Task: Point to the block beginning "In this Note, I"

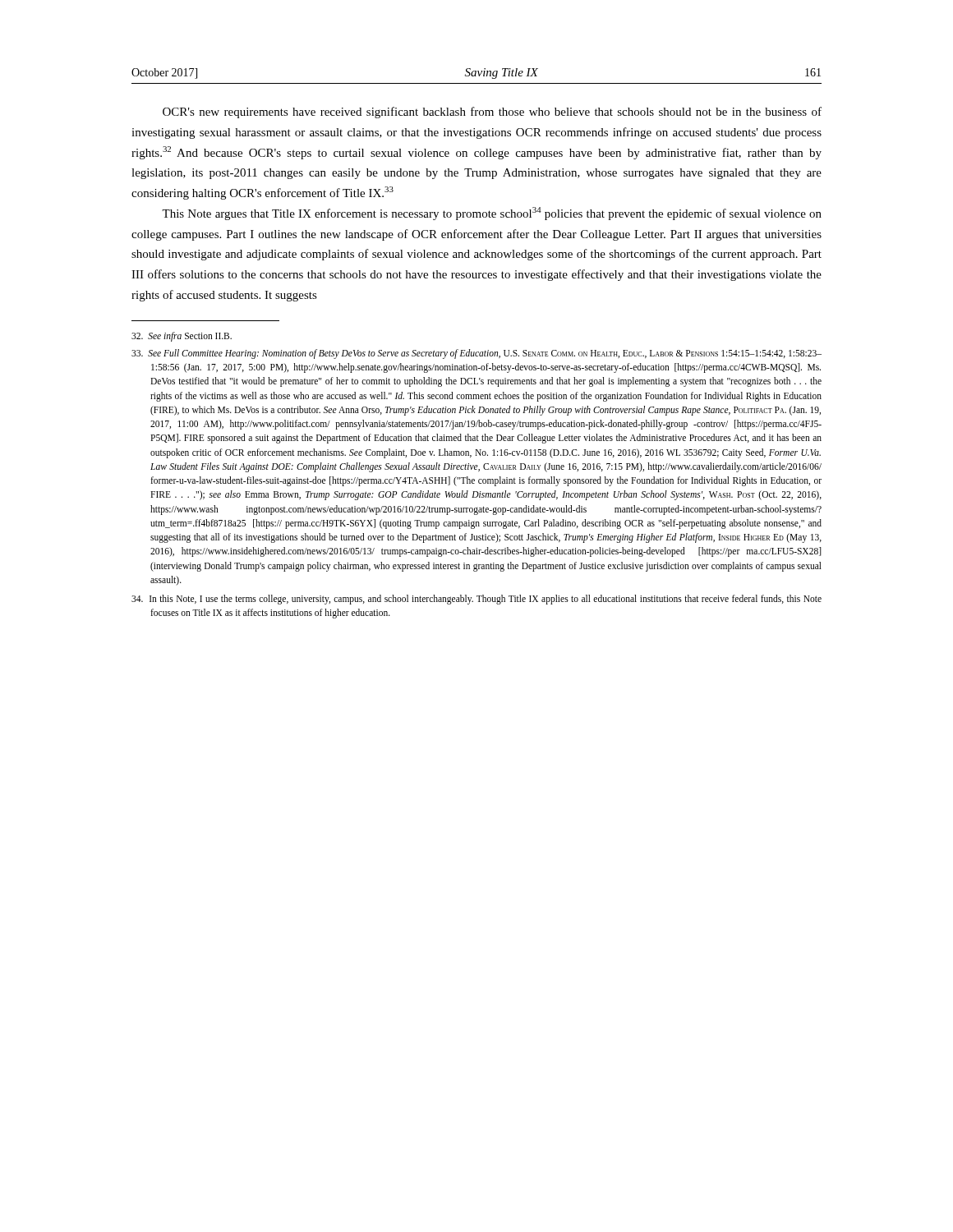Action: 476,606
